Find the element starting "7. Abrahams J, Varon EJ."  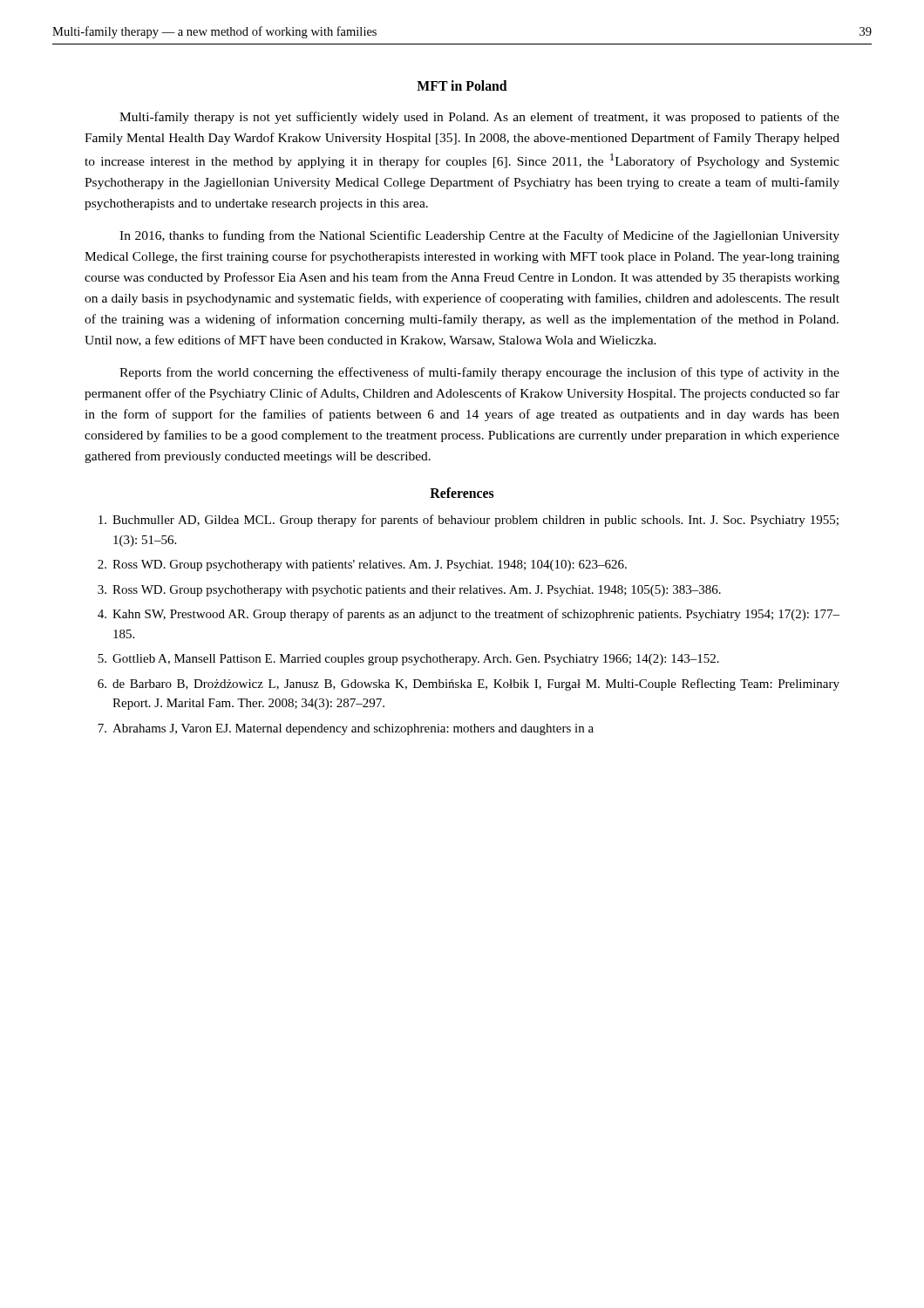tap(462, 728)
